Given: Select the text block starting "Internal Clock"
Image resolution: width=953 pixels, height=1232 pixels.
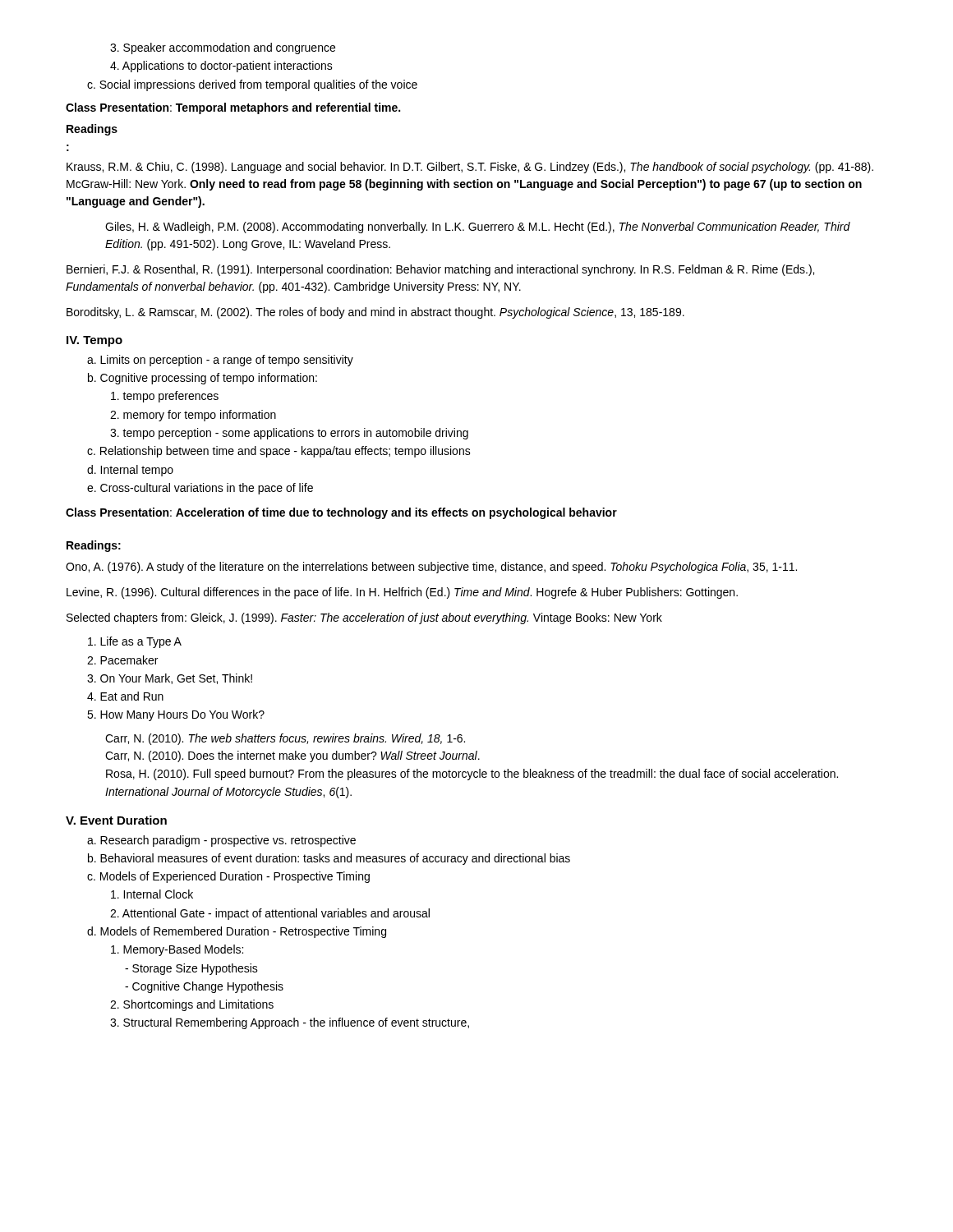Looking at the screenshot, I should point(152,895).
